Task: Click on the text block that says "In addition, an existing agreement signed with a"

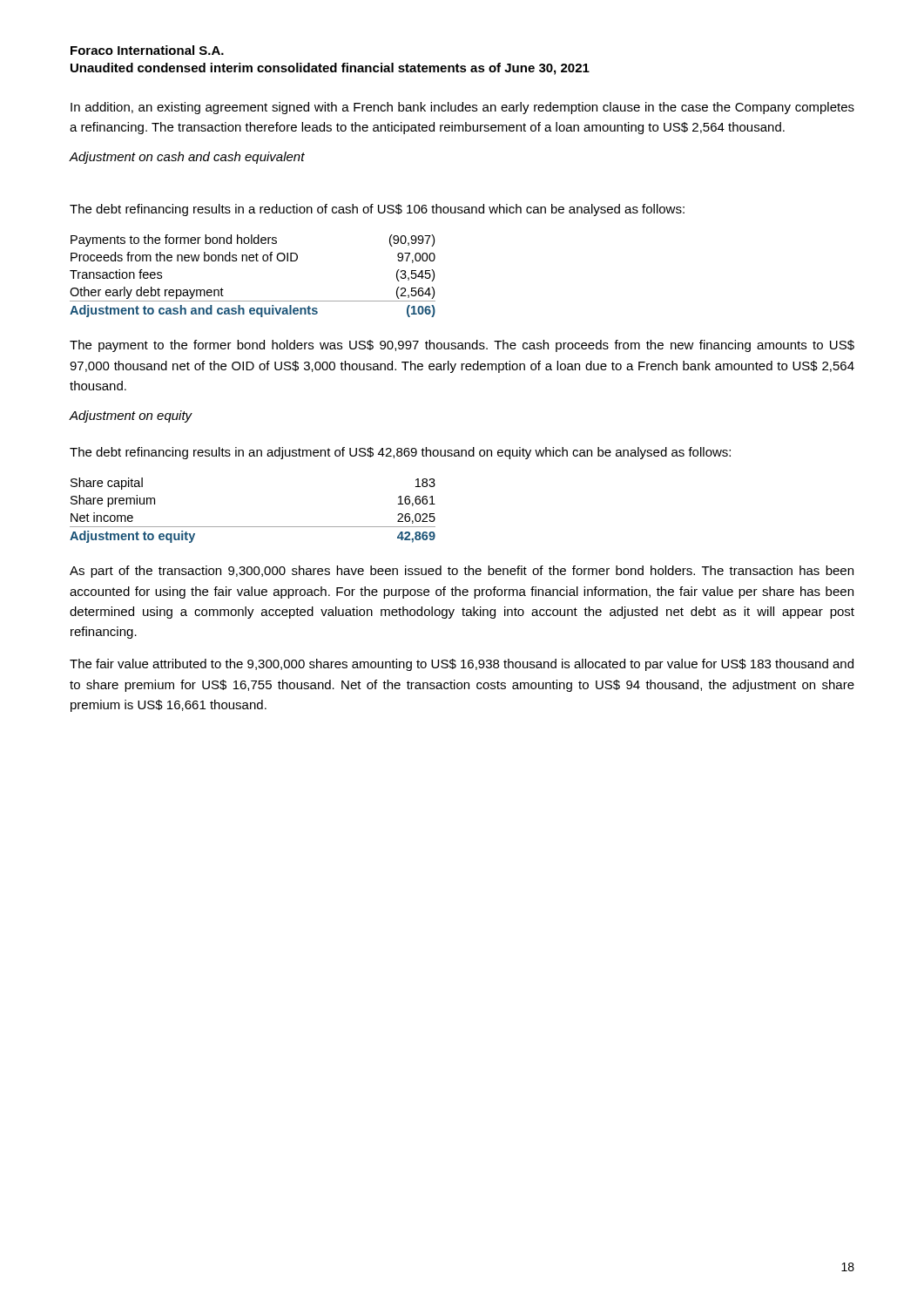Action: click(462, 116)
